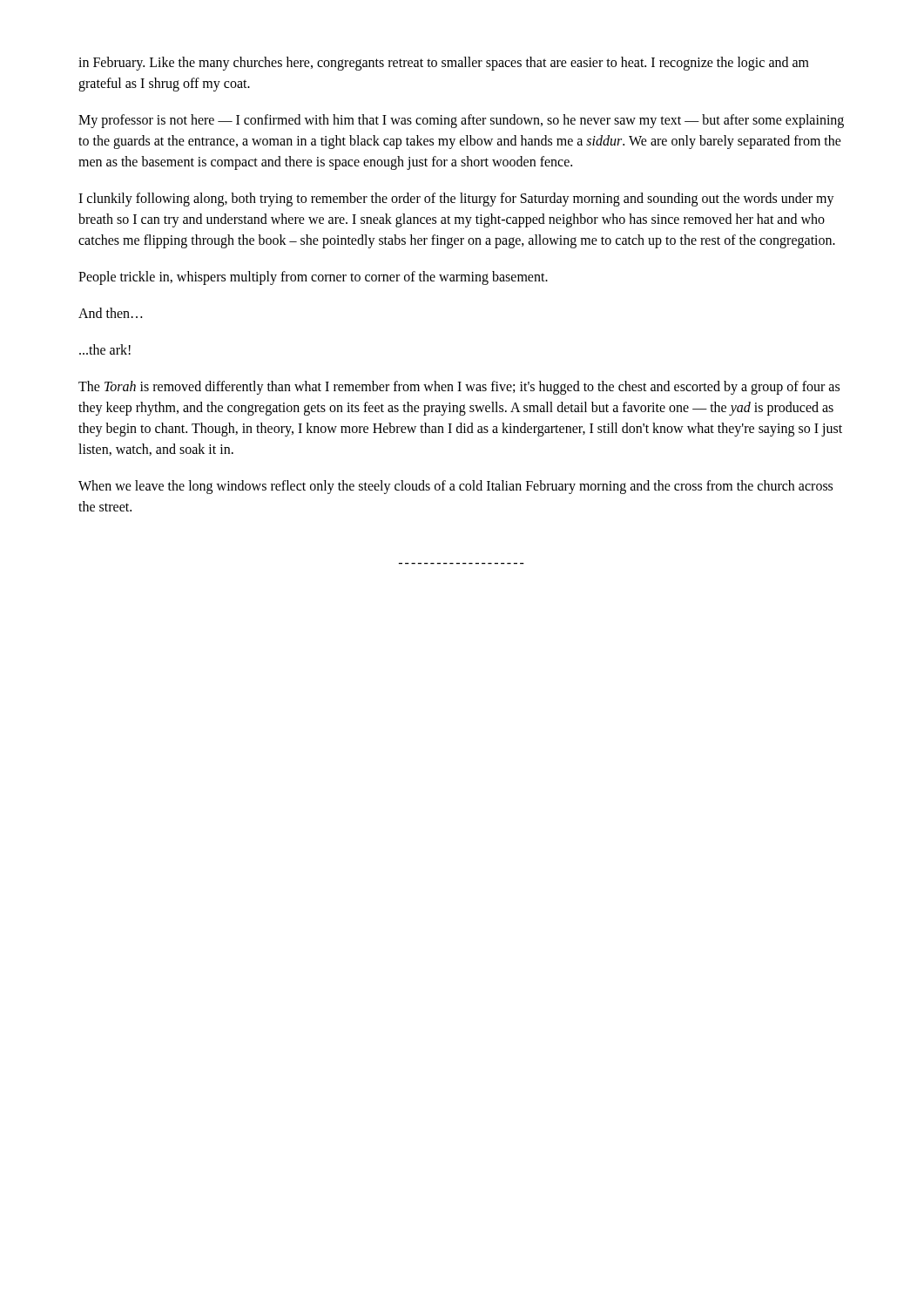
Task: Click on the text block containing "When we leave the long windows reflect"
Action: point(456,496)
